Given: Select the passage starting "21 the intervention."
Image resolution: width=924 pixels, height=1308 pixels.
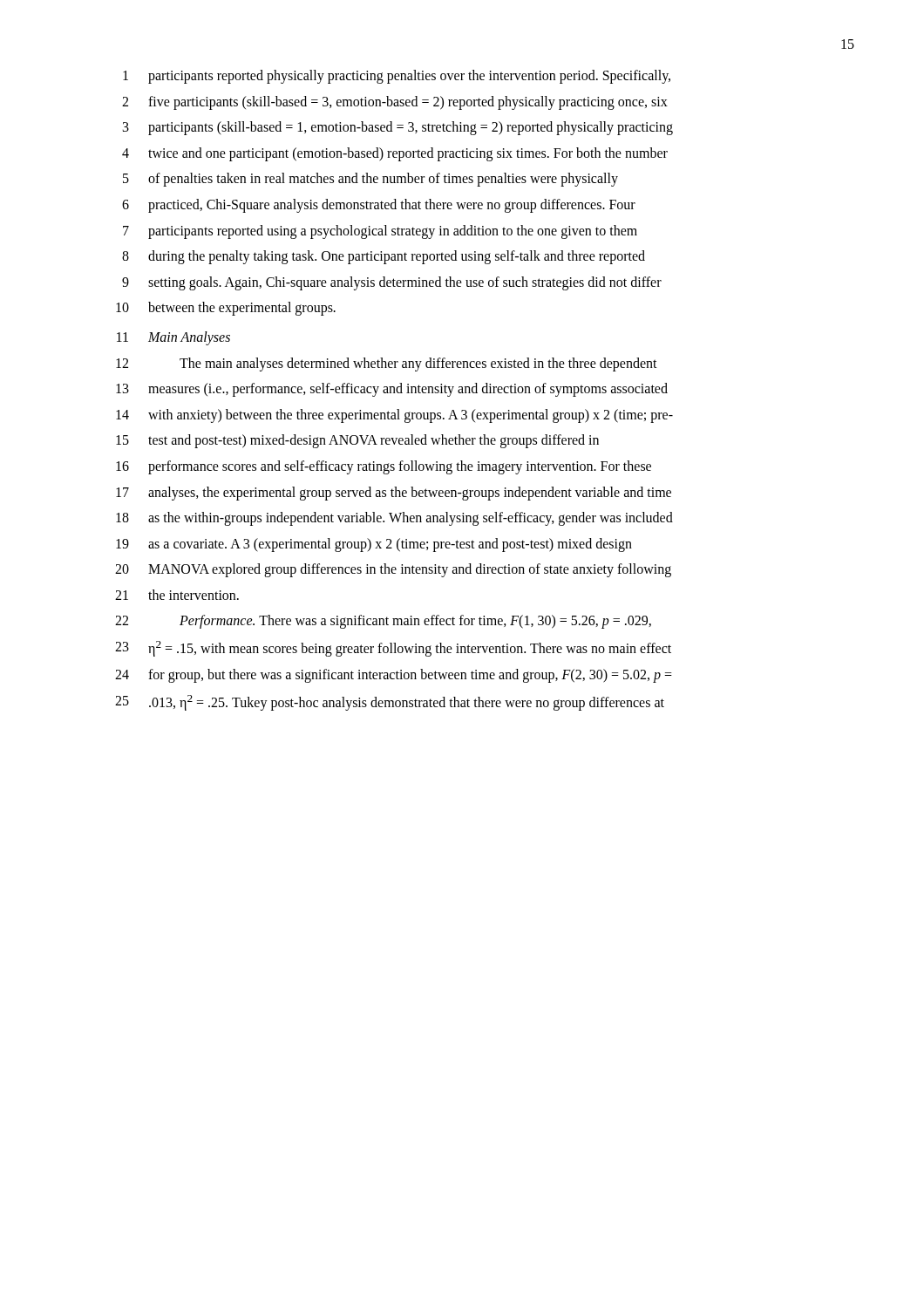Looking at the screenshot, I should 177,595.
